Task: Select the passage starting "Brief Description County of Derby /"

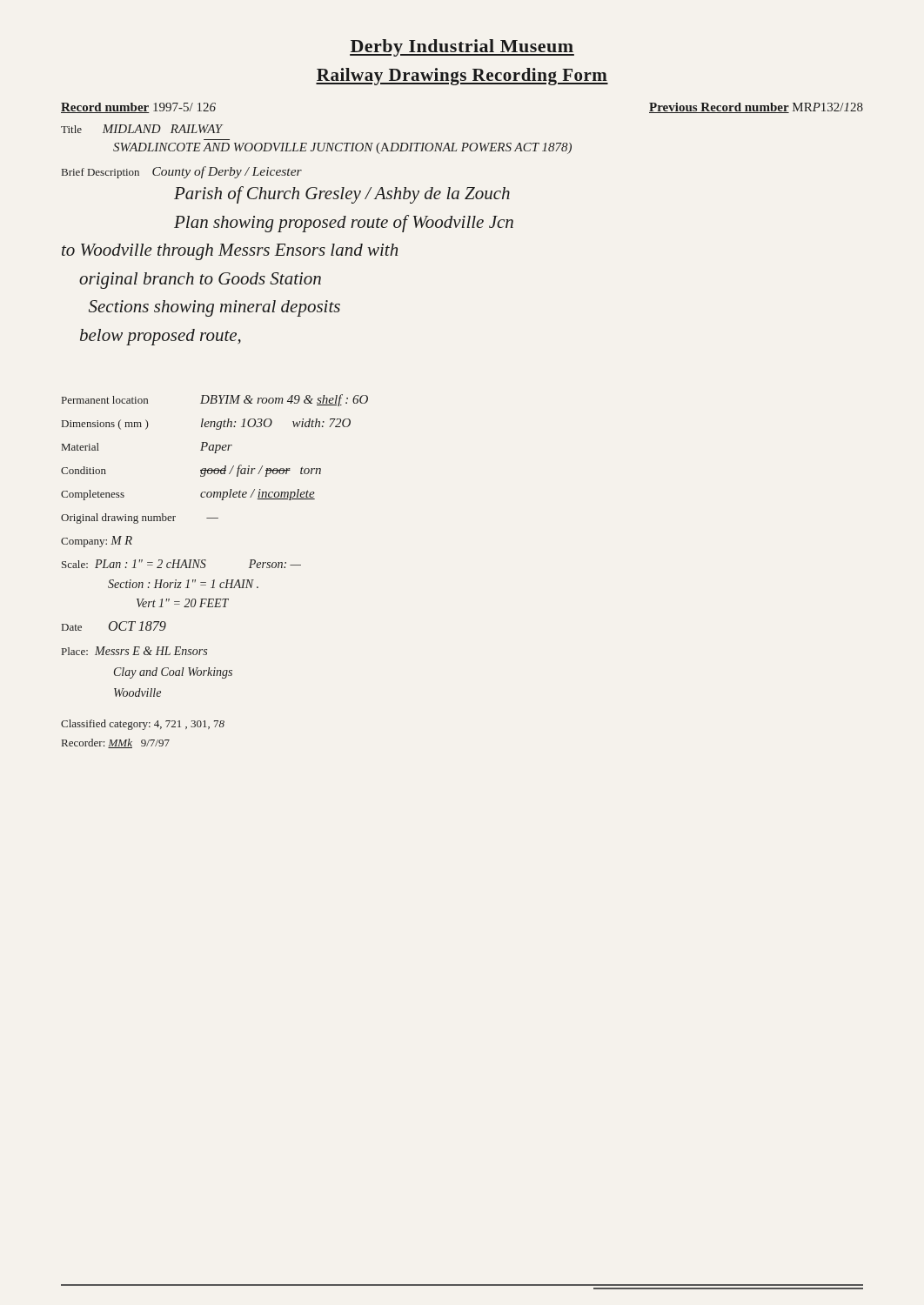Action: (x=181, y=171)
